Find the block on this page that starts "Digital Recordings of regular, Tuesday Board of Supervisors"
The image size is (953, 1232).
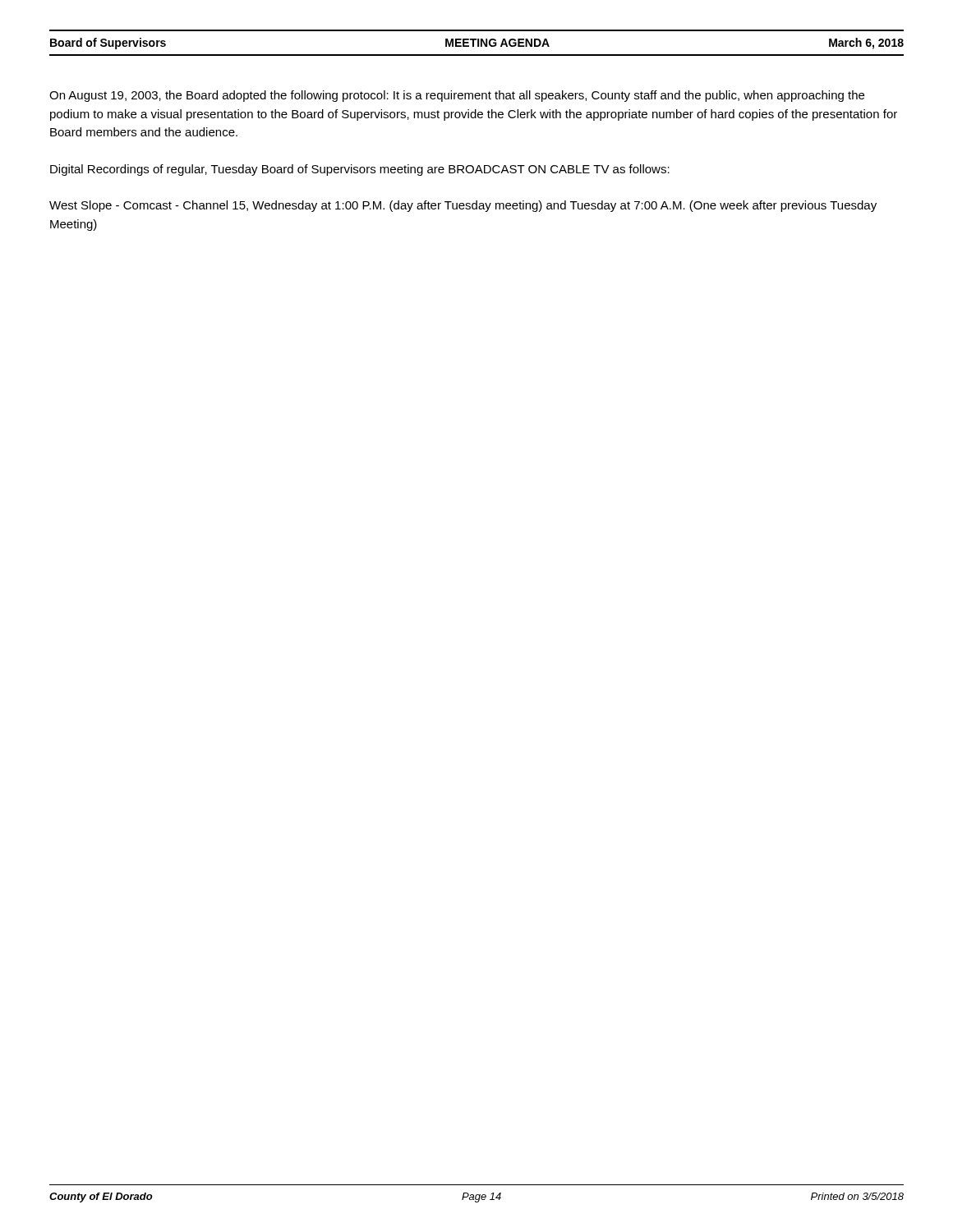(360, 168)
